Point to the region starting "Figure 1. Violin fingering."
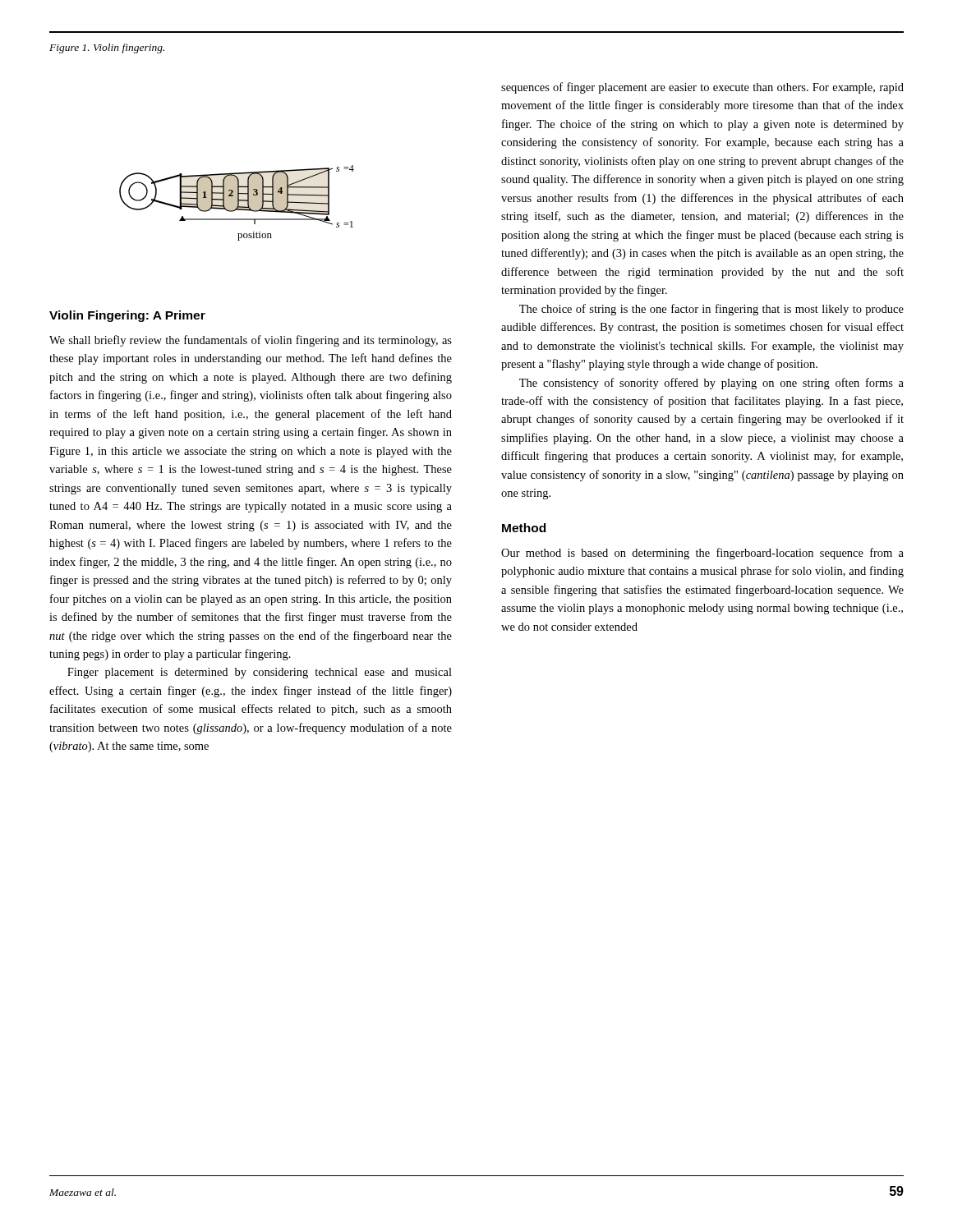This screenshot has height=1232, width=953. coord(107,47)
